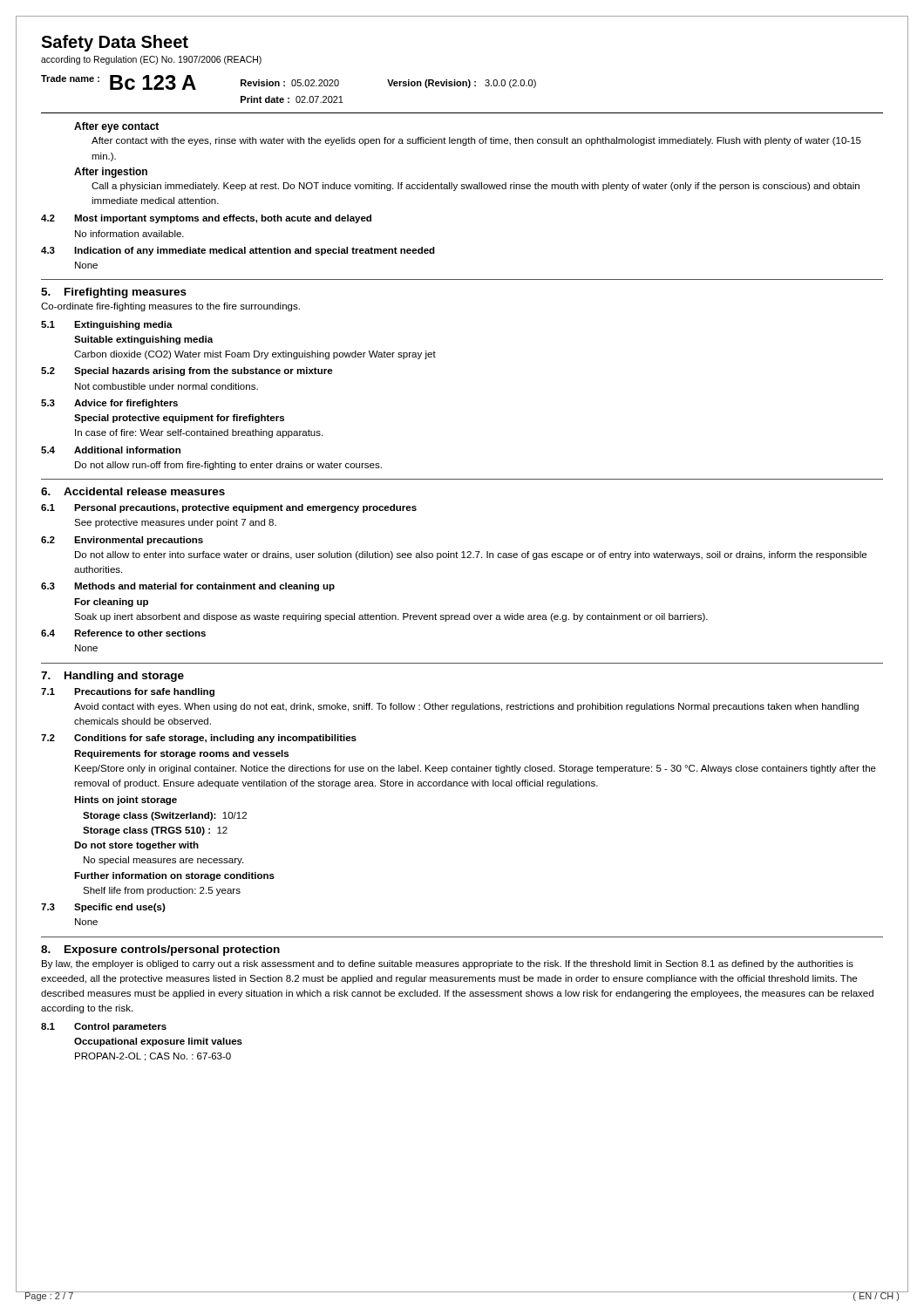Find the section header containing "Personal precautions, protective equipment and"
This screenshot has width=924, height=1308.
(x=245, y=508)
